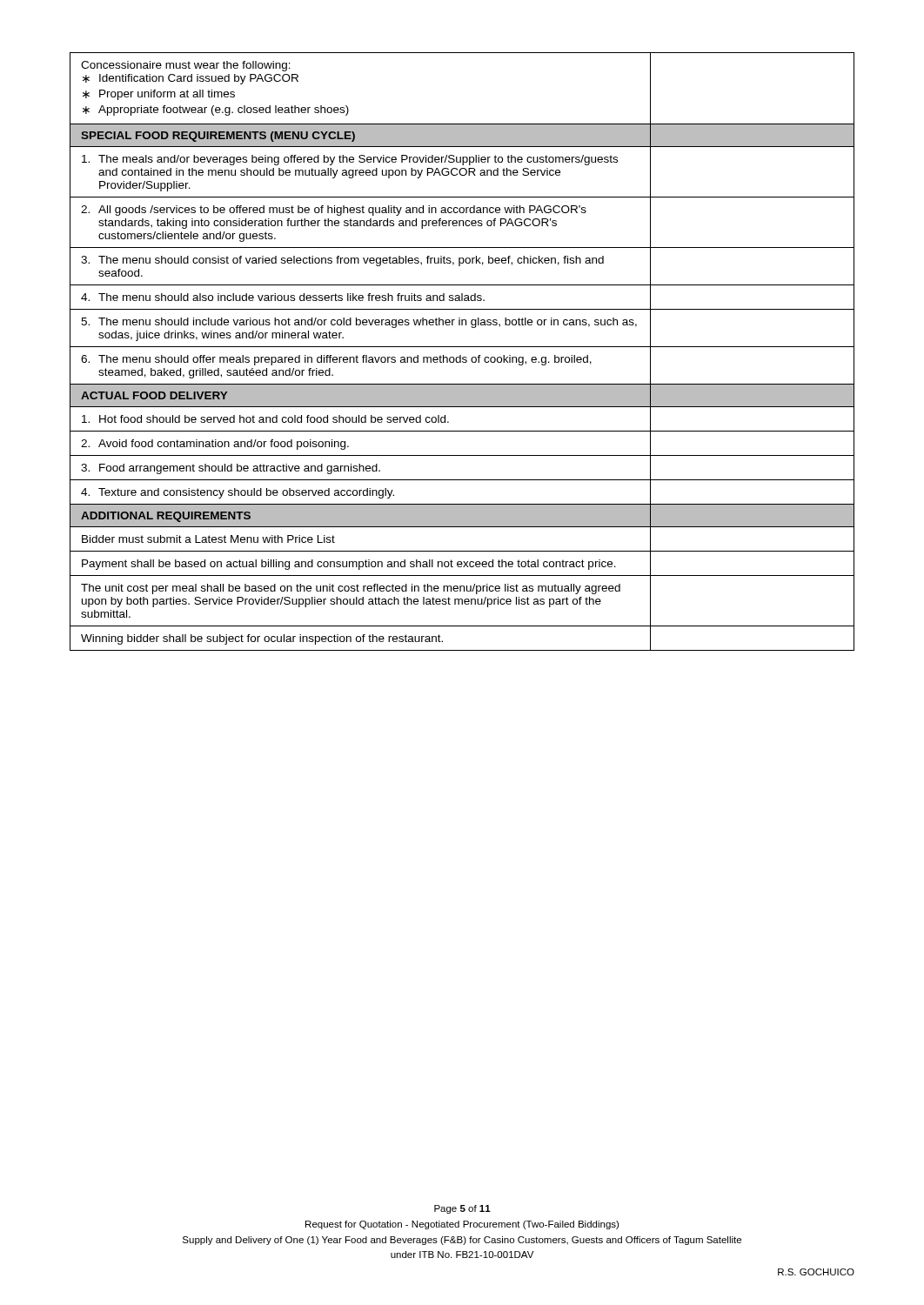
Task: Locate the block of text that opens with "5. The menu should include various hot"
Action: (x=360, y=328)
